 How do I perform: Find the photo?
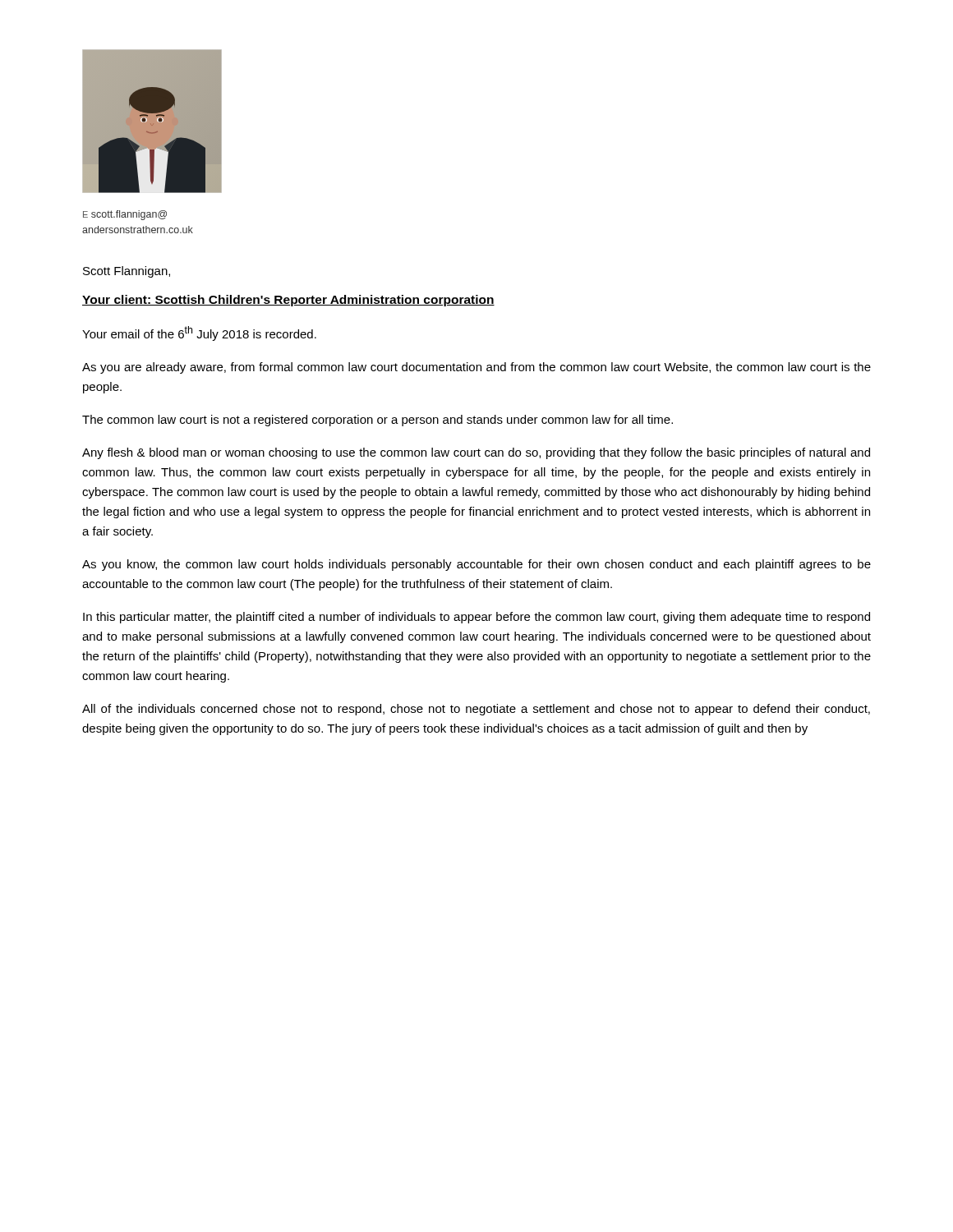coord(476,122)
